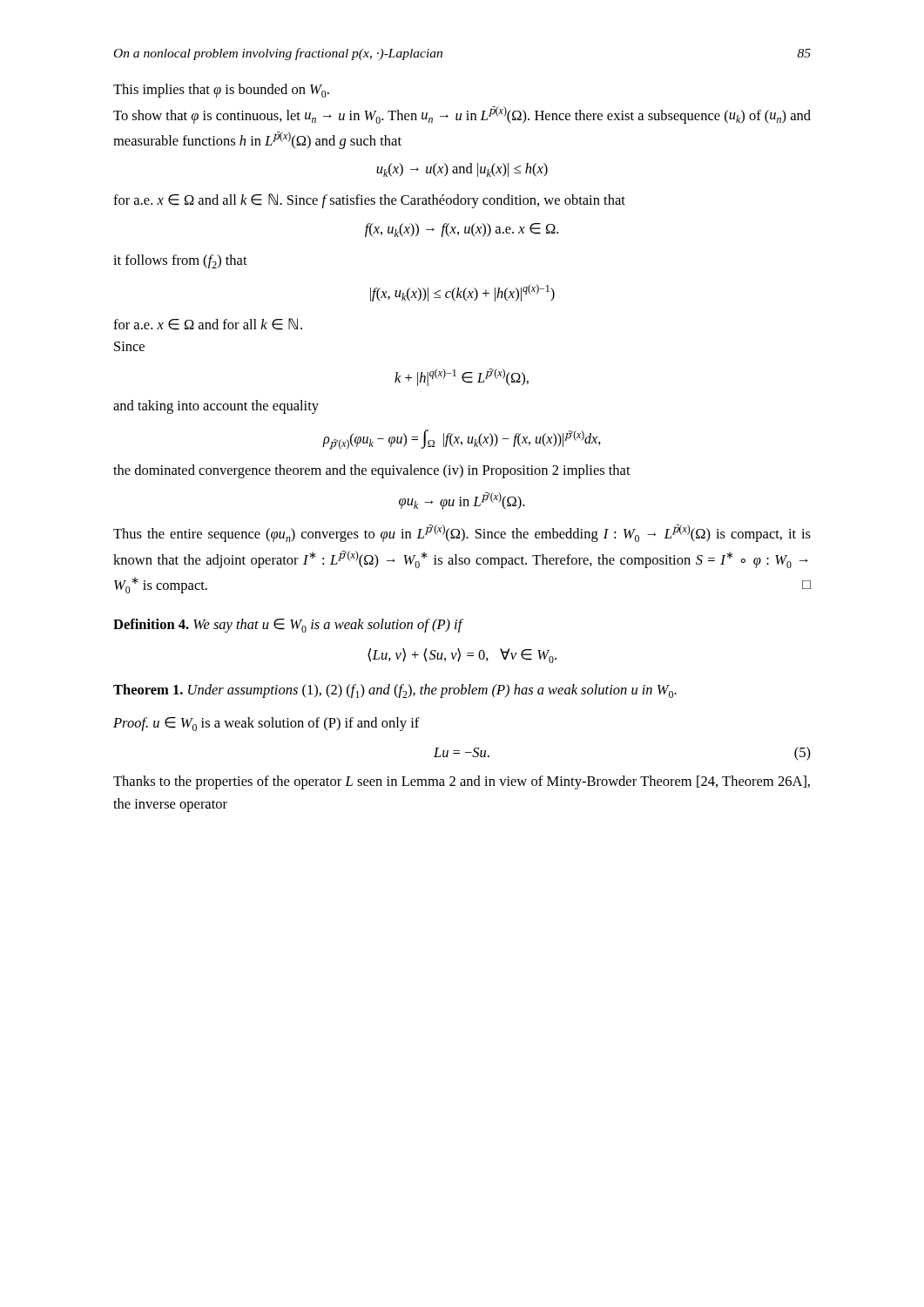Screen dimensions: 1307x924
Task: Locate the block of text that opens with "Thanks to the properties of"
Action: click(x=462, y=793)
